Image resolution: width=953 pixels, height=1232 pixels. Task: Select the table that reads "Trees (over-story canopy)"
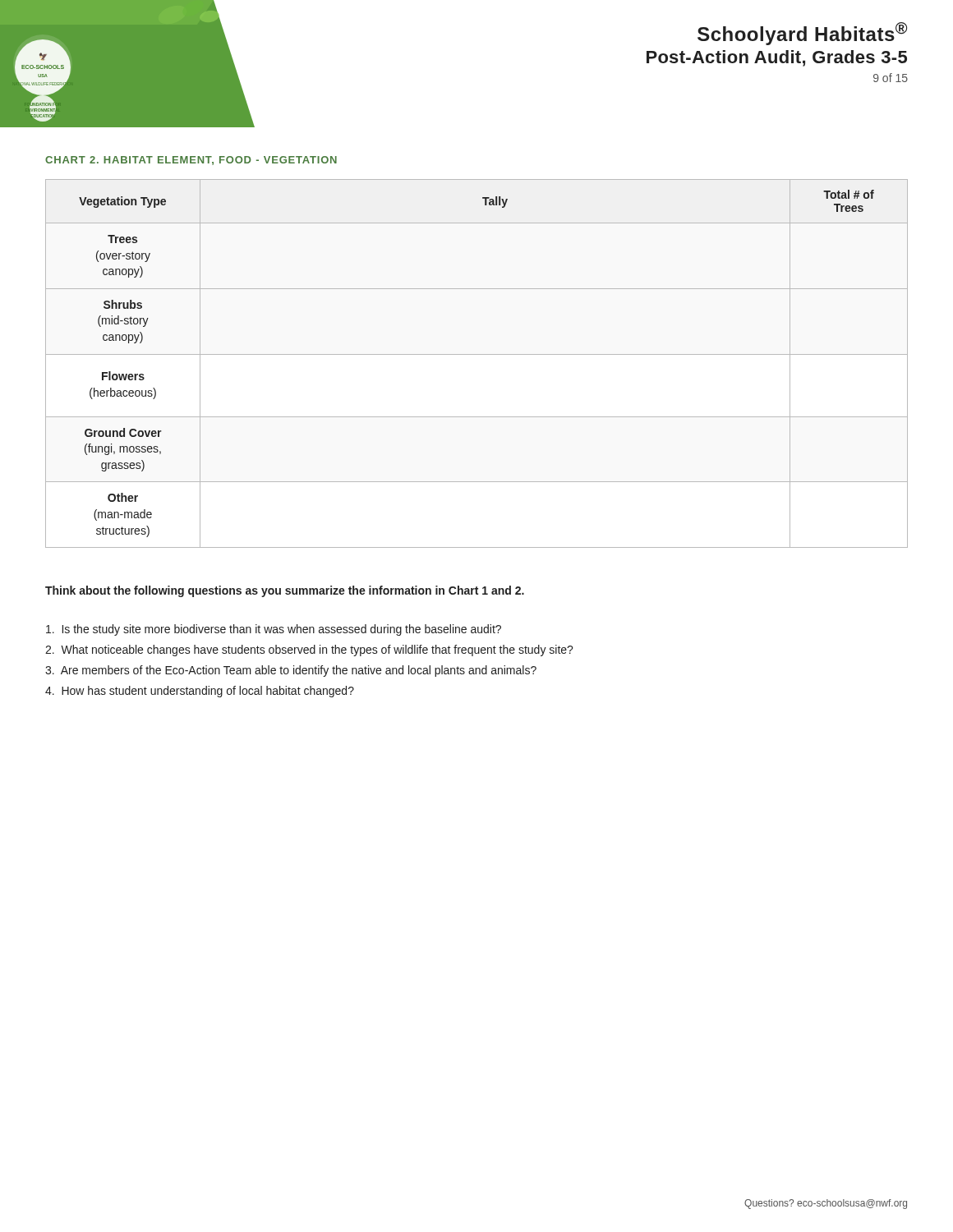476,364
